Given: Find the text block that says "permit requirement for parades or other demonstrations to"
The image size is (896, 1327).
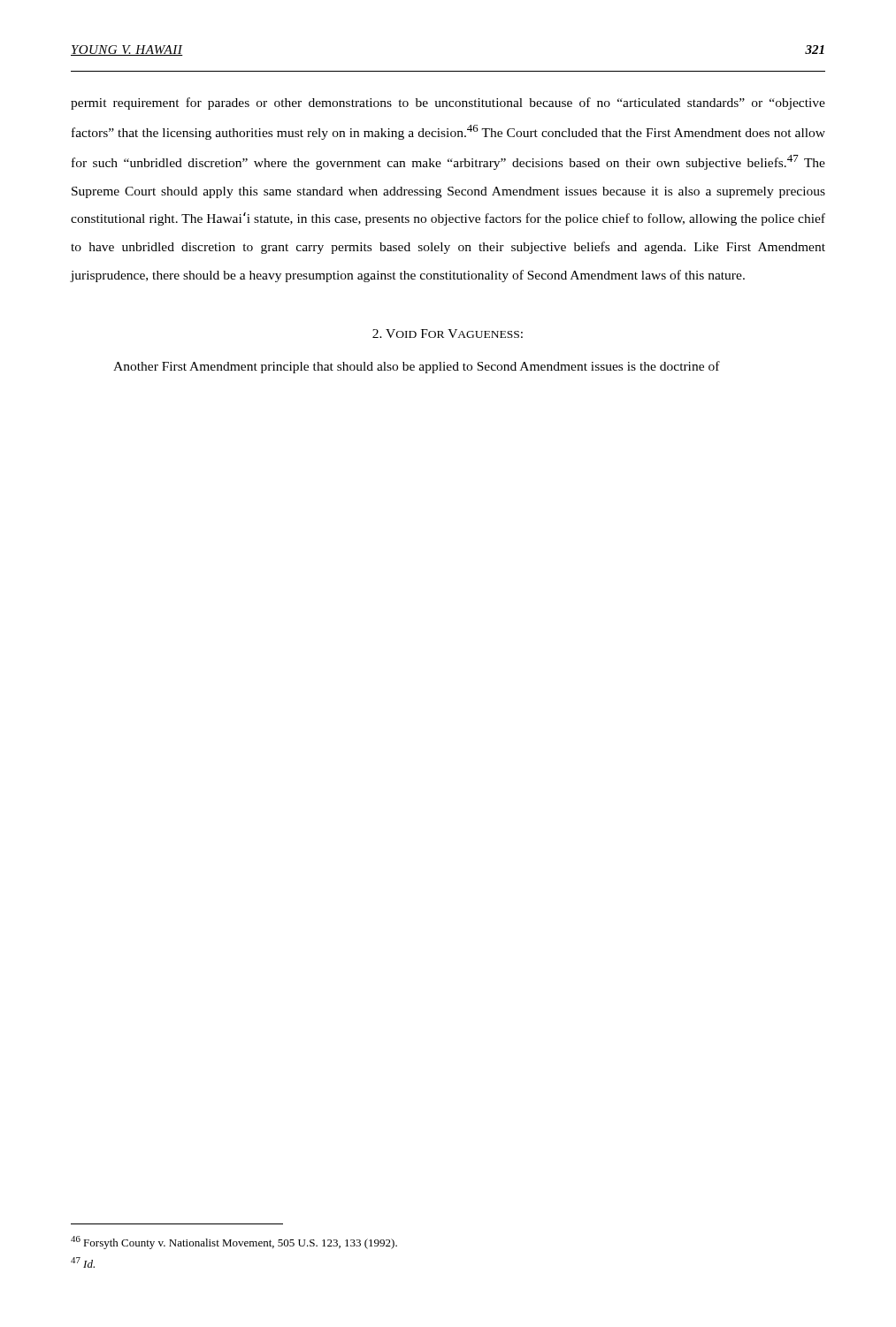Looking at the screenshot, I should pos(448,237).
